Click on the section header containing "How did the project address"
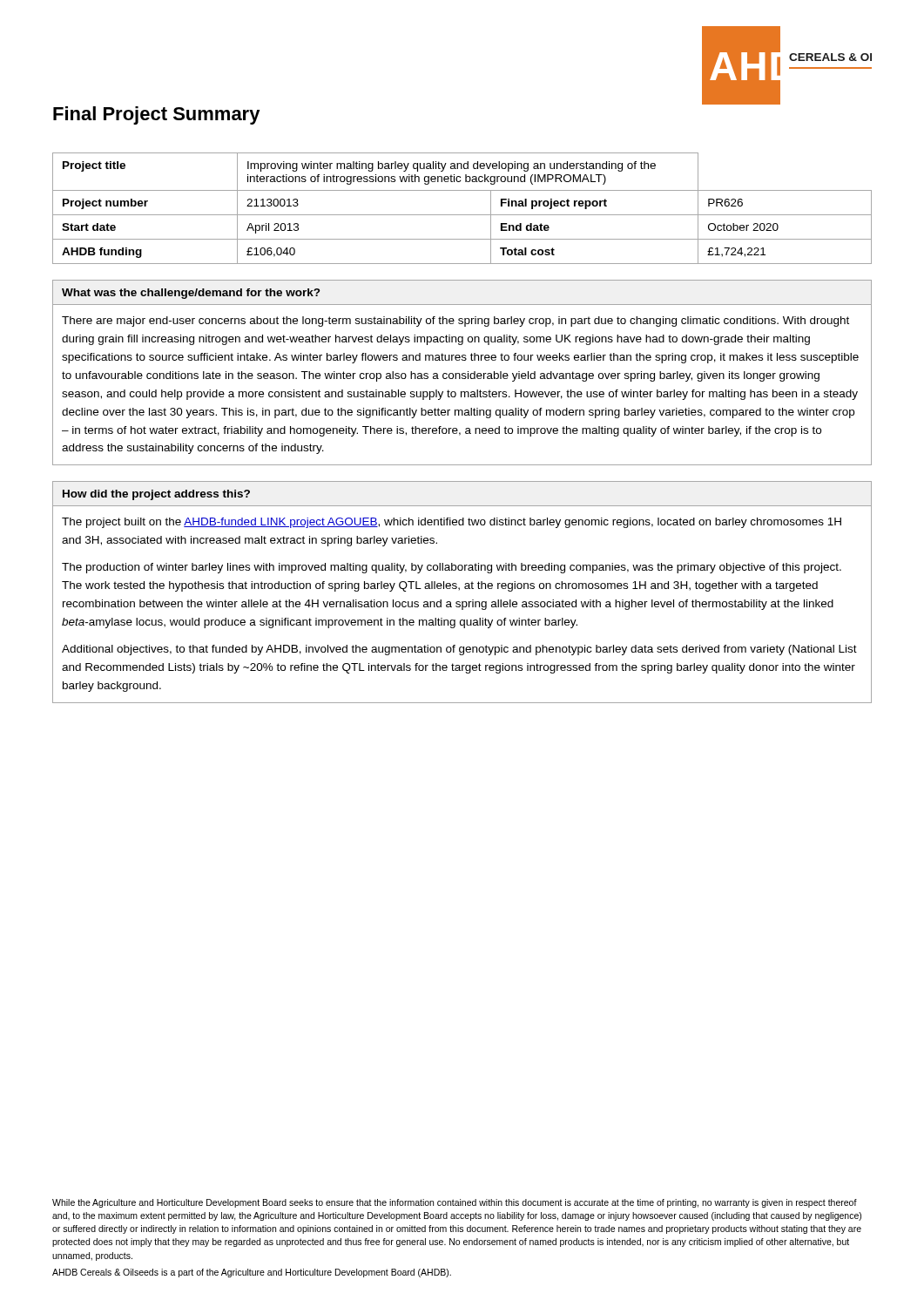924x1307 pixels. tap(156, 494)
